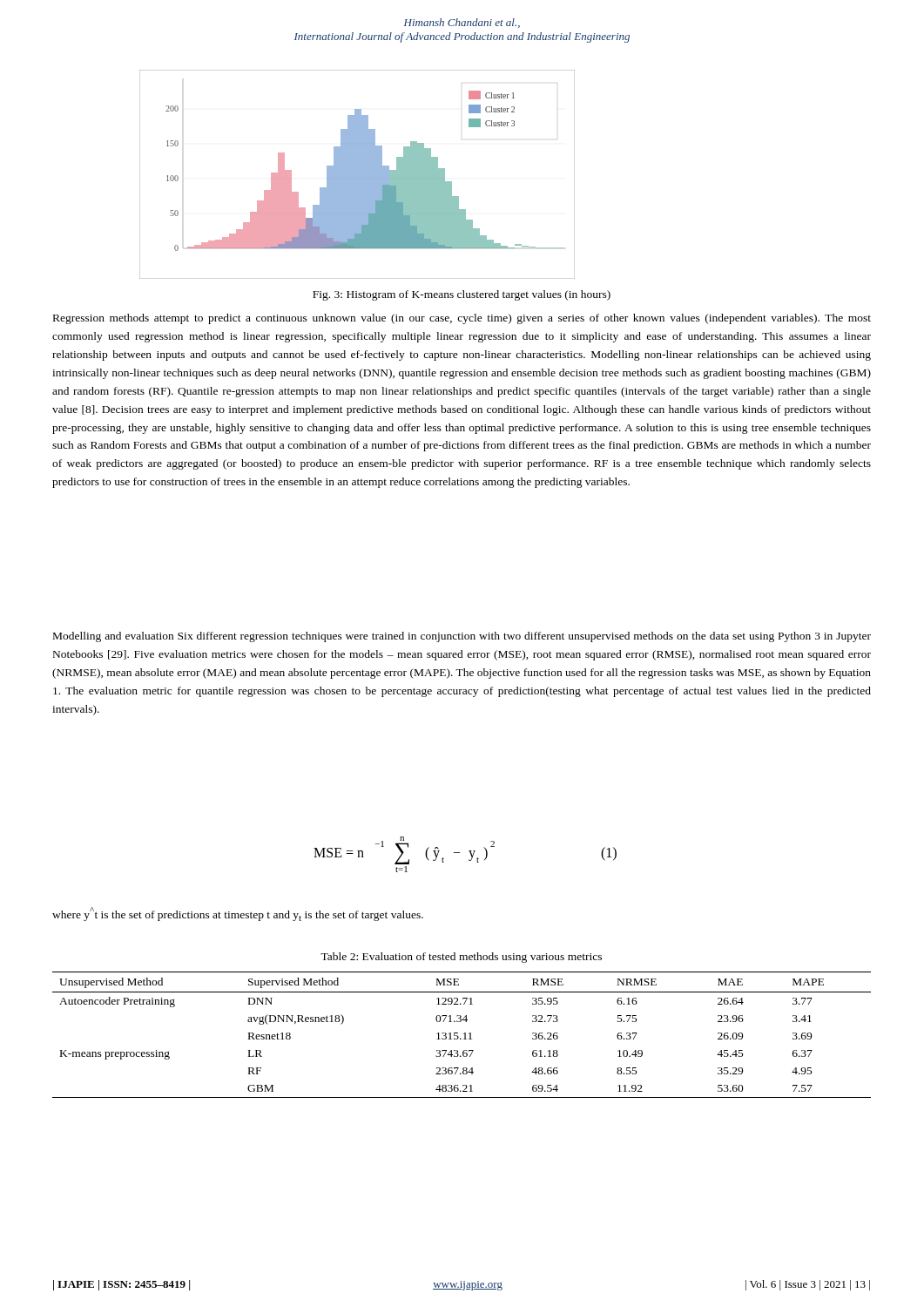
Task: Locate the text block containing "Modelling and evaluation Six different regression techniques"
Action: 462,672
